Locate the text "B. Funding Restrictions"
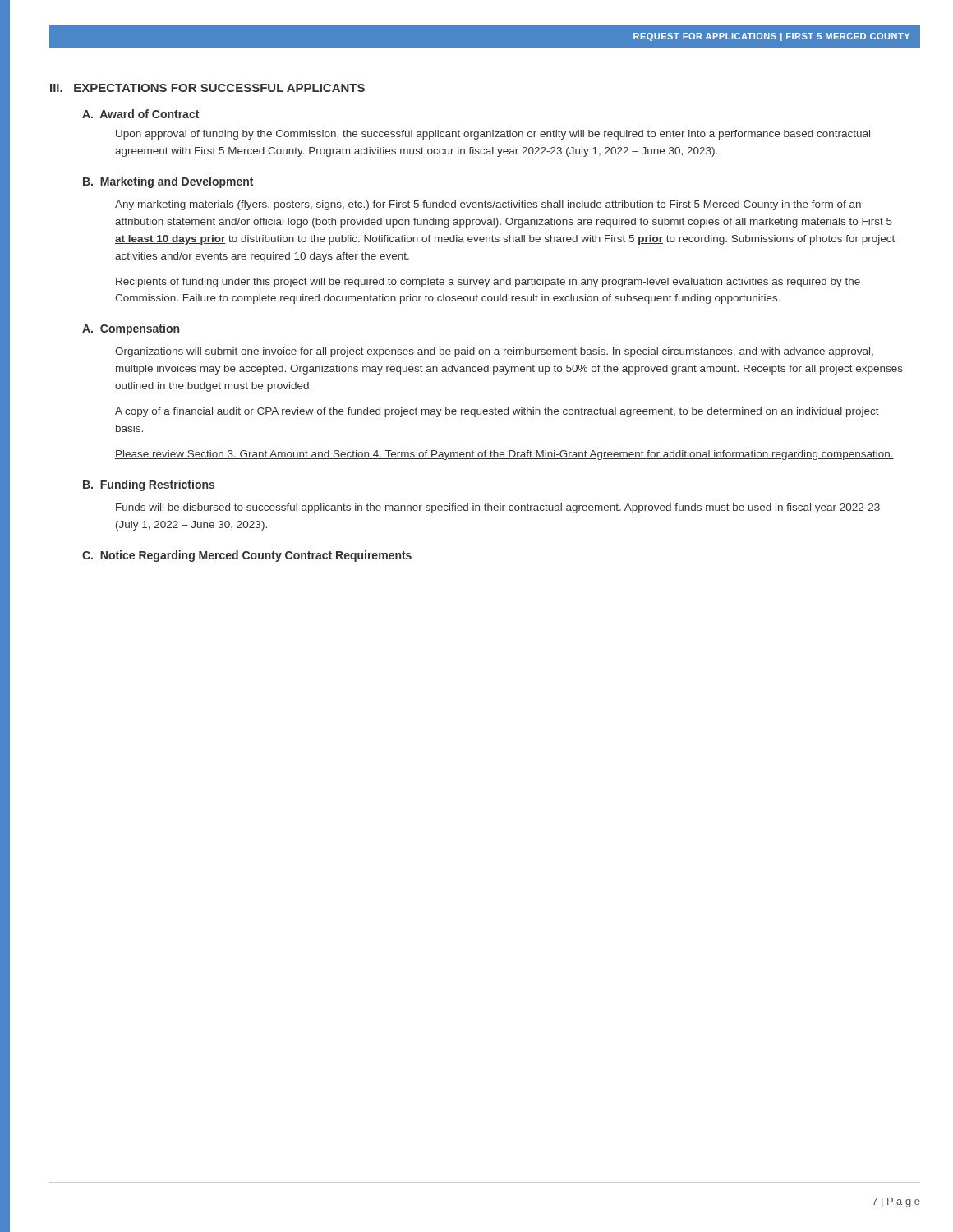 coord(149,484)
